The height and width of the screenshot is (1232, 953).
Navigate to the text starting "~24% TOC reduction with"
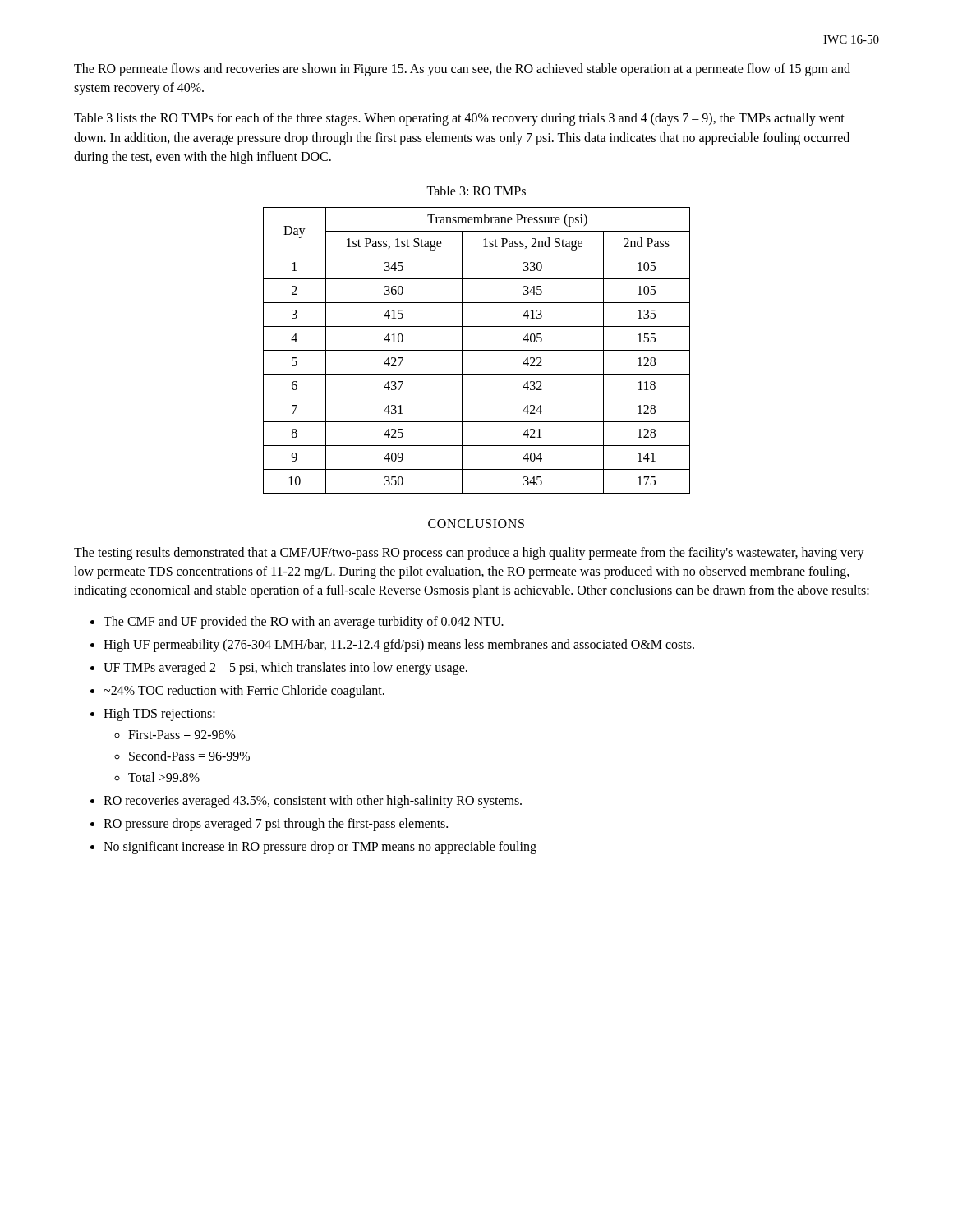(244, 690)
